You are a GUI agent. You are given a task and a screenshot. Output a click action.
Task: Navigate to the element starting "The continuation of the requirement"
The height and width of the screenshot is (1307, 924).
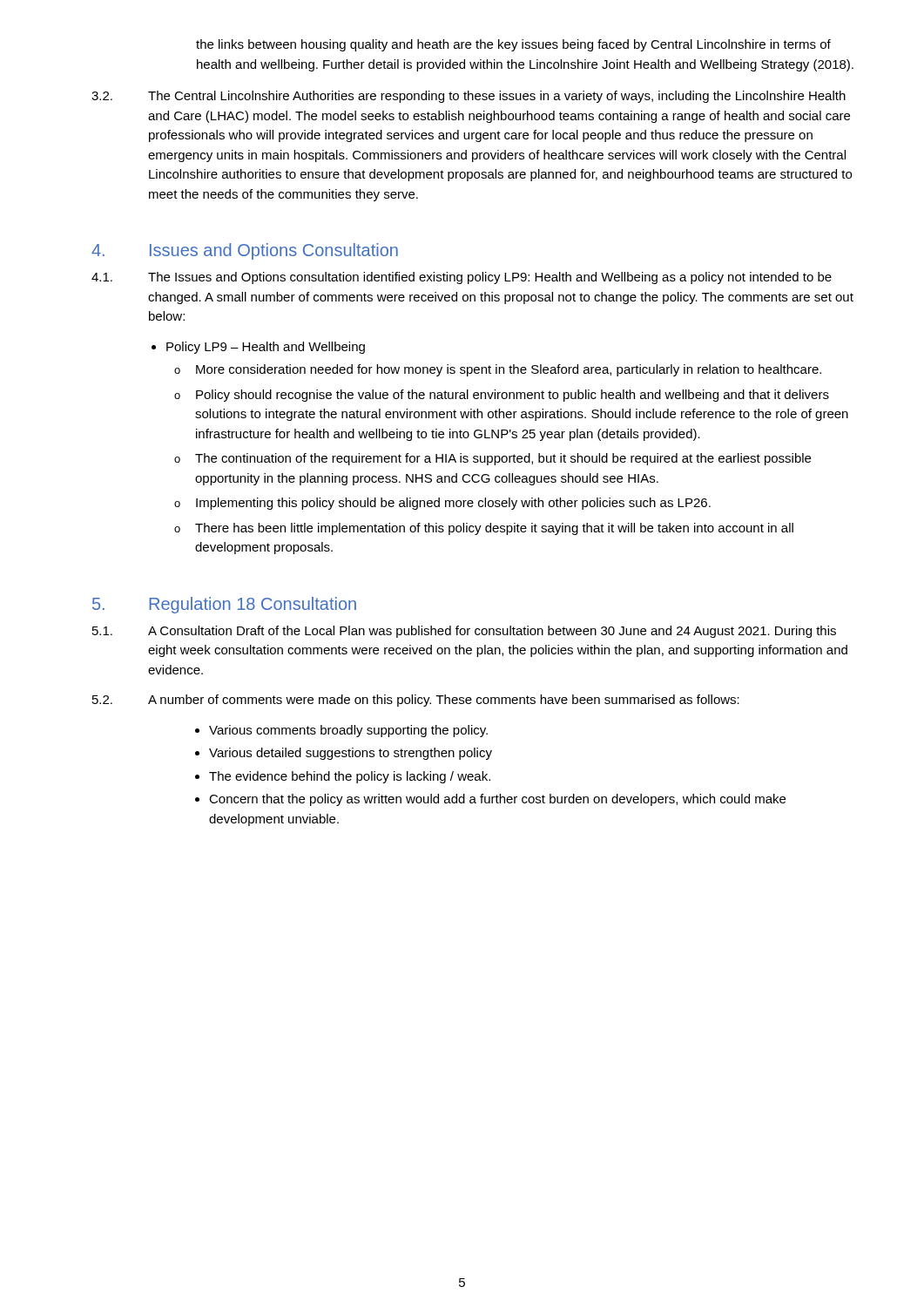point(503,468)
